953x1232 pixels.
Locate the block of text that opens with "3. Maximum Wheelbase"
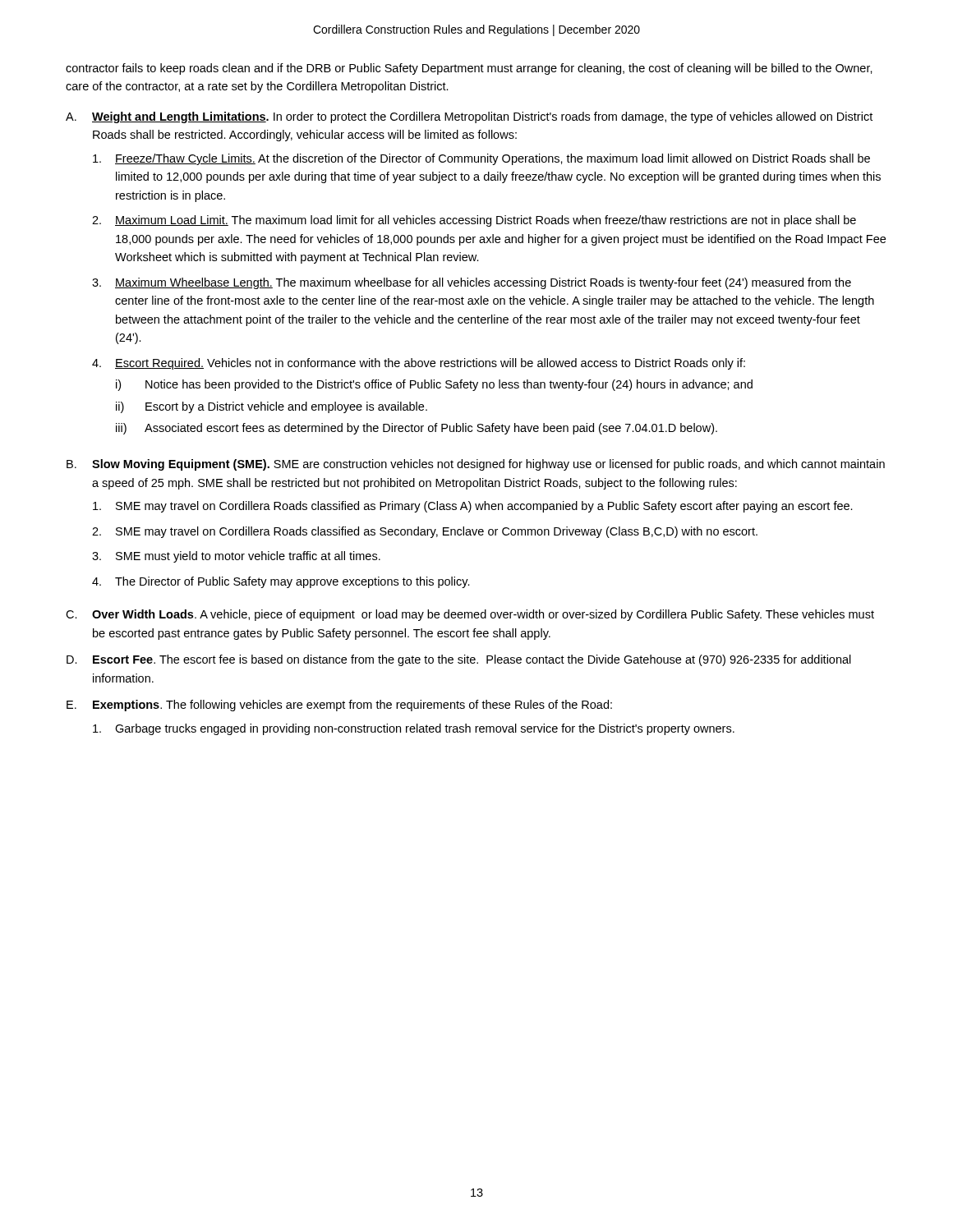(x=490, y=310)
